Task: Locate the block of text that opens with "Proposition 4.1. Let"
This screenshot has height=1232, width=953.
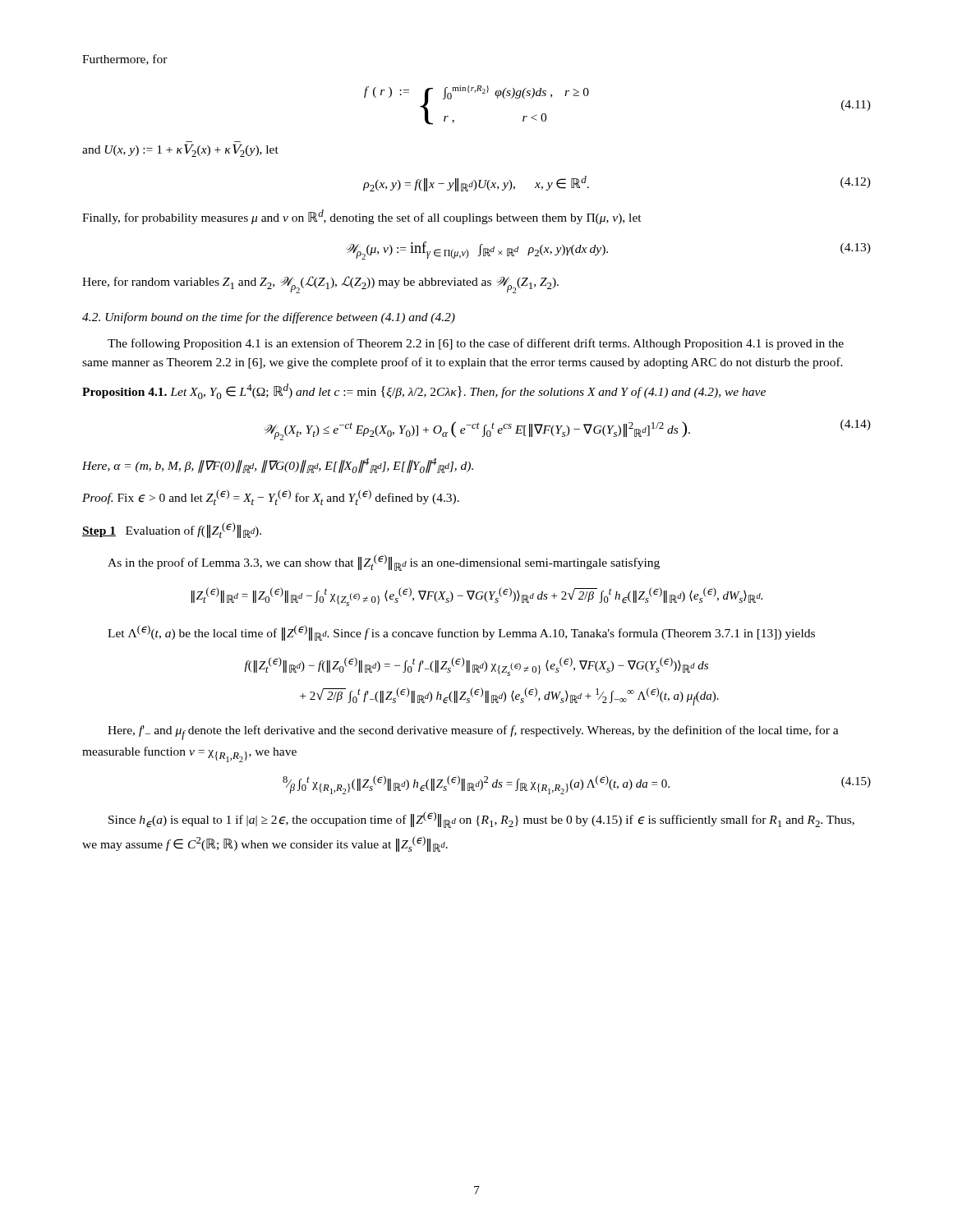Action: pyautogui.click(x=424, y=391)
